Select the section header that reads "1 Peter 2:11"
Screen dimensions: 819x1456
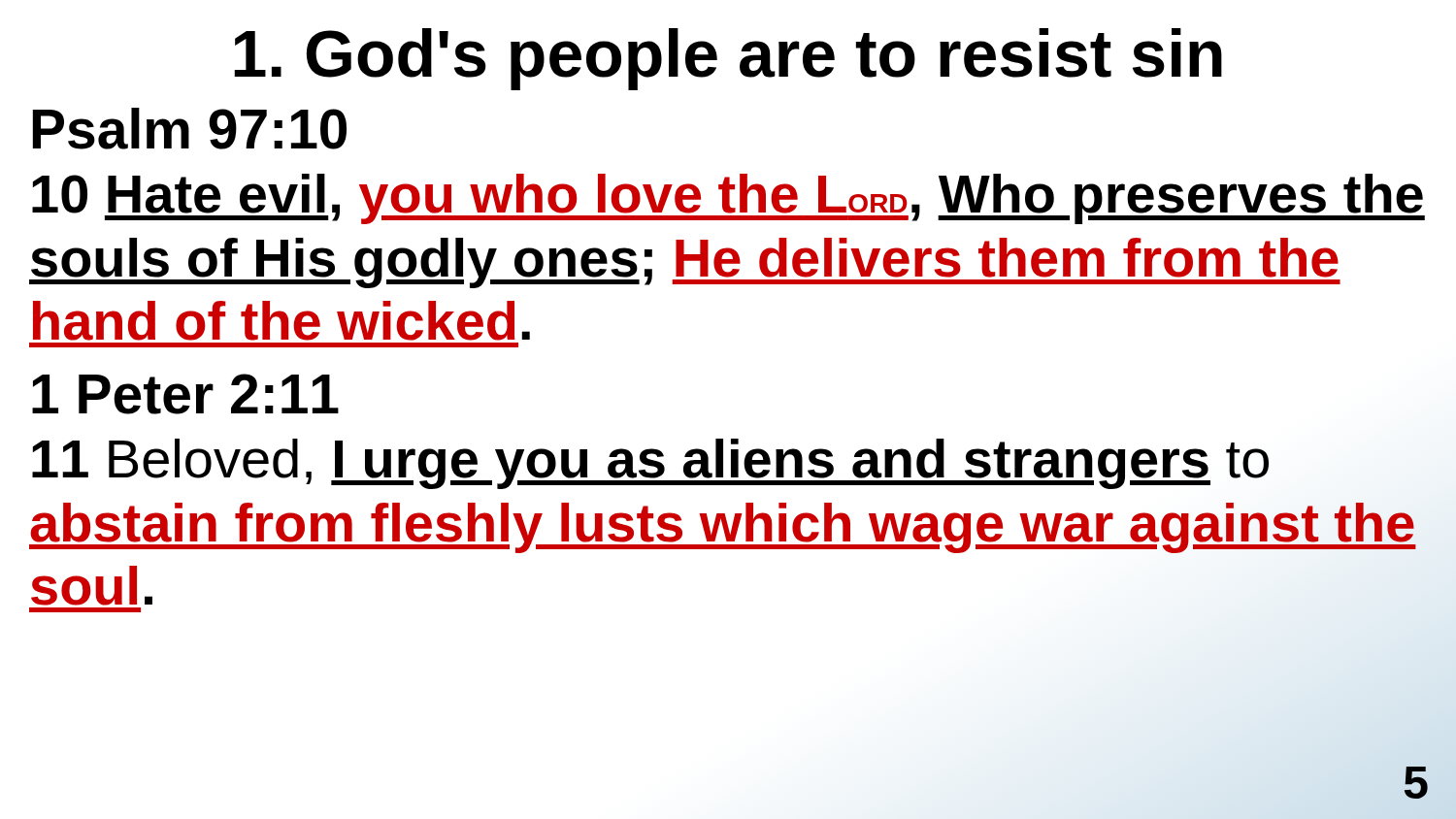coord(184,394)
